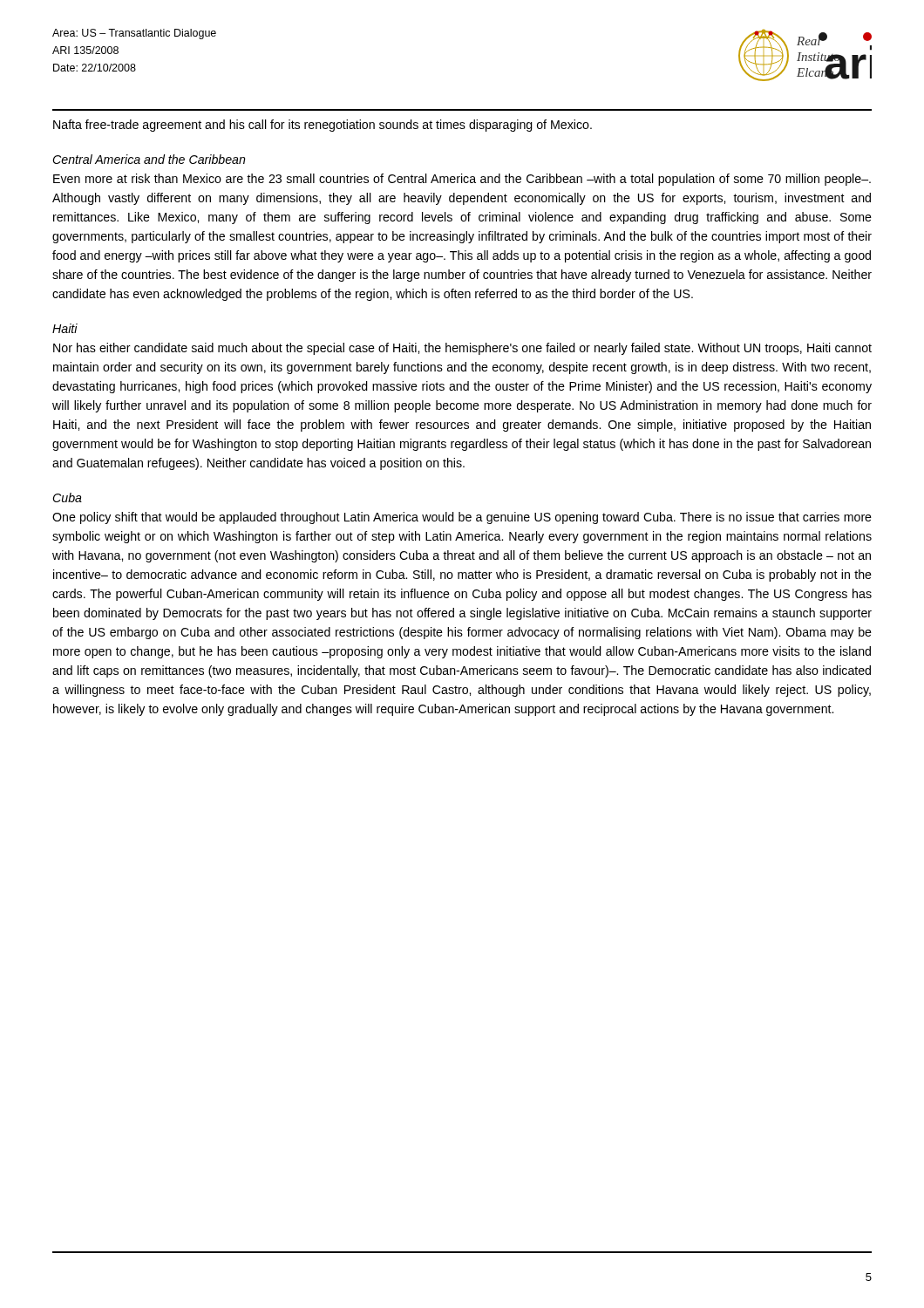924x1308 pixels.
Task: Find "Central America and the Caribbean" on this page
Action: point(149,160)
